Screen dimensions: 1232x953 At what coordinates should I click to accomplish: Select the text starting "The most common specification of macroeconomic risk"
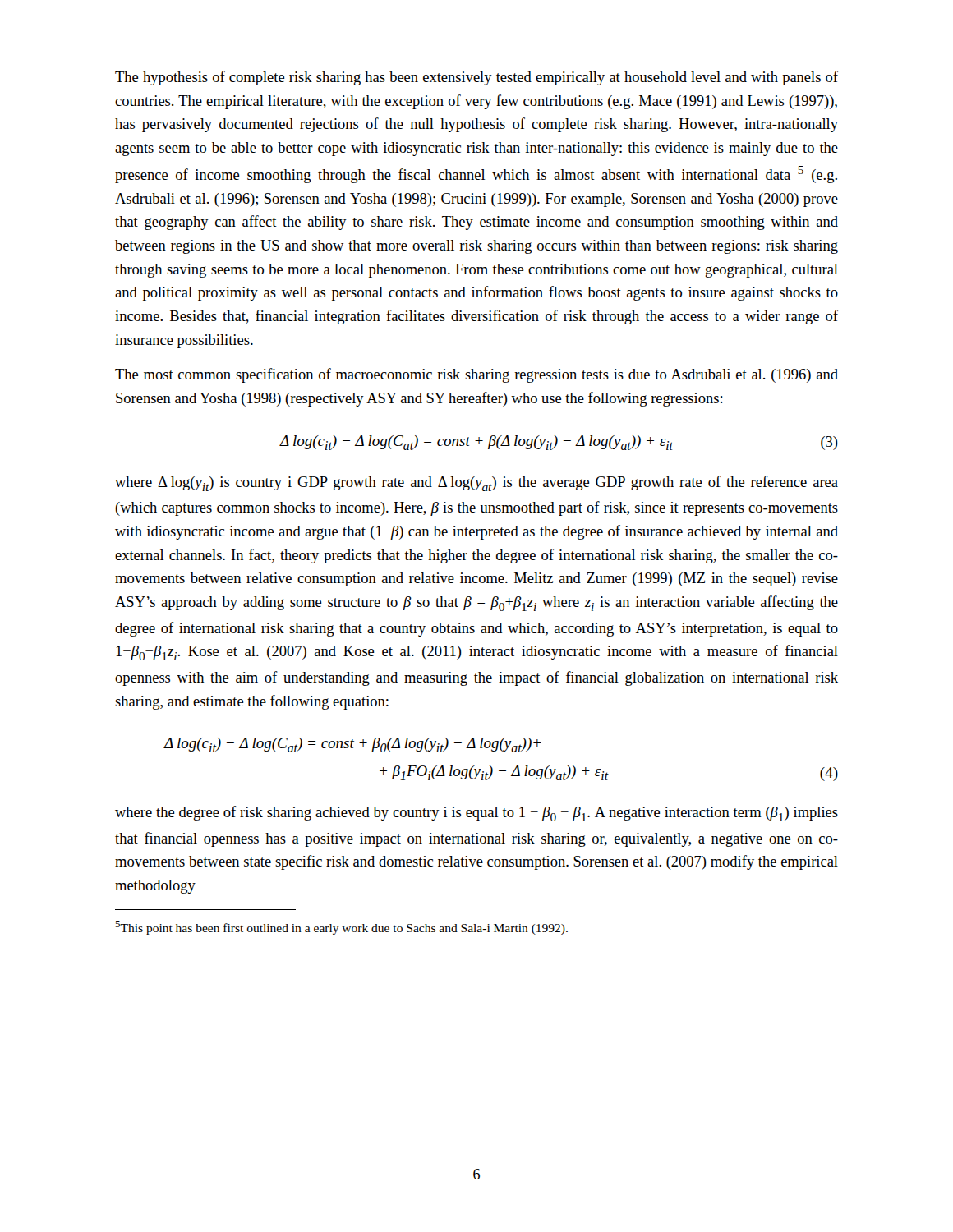pyautogui.click(x=476, y=386)
